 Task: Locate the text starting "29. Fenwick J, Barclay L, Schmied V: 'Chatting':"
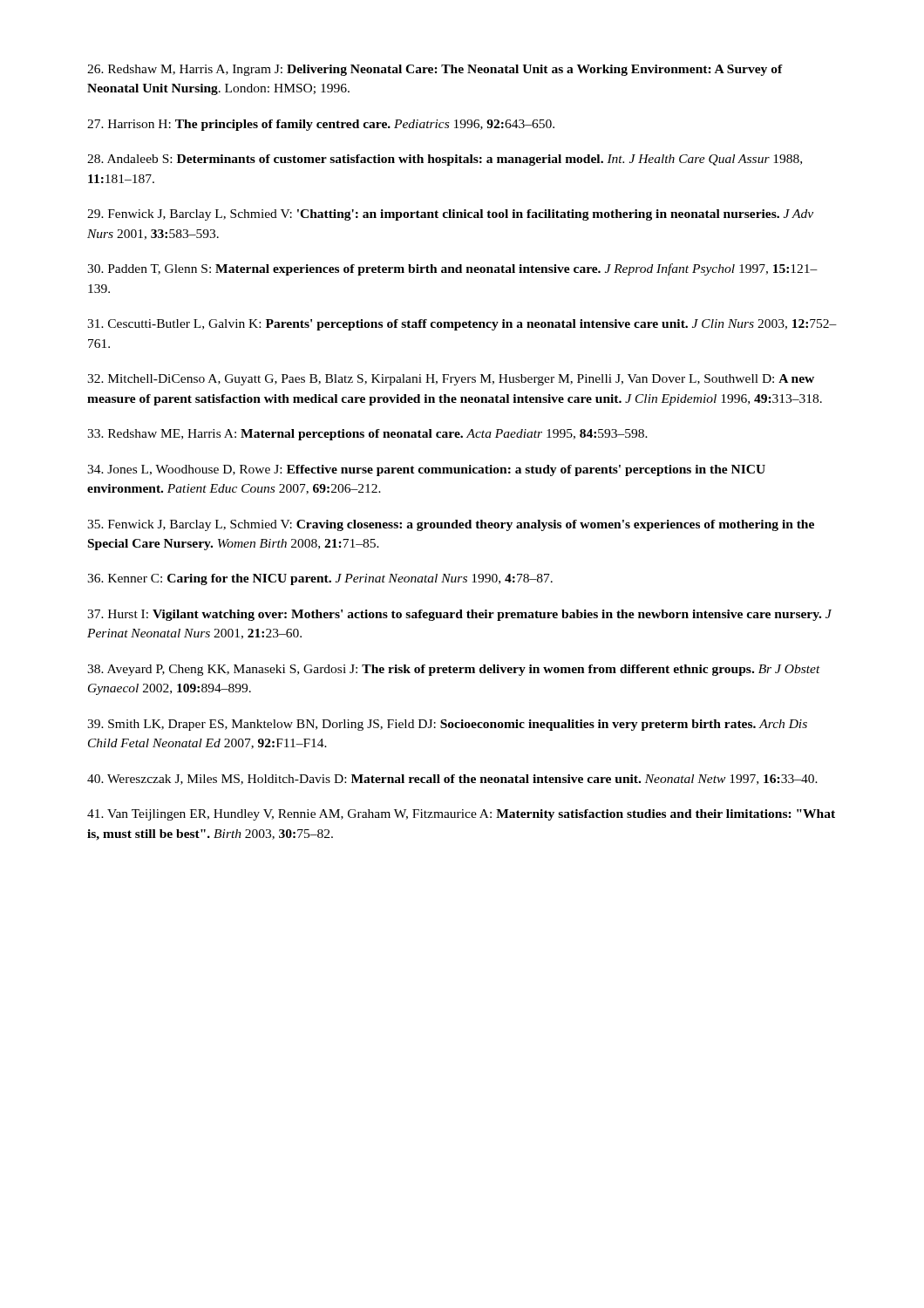[450, 223]
